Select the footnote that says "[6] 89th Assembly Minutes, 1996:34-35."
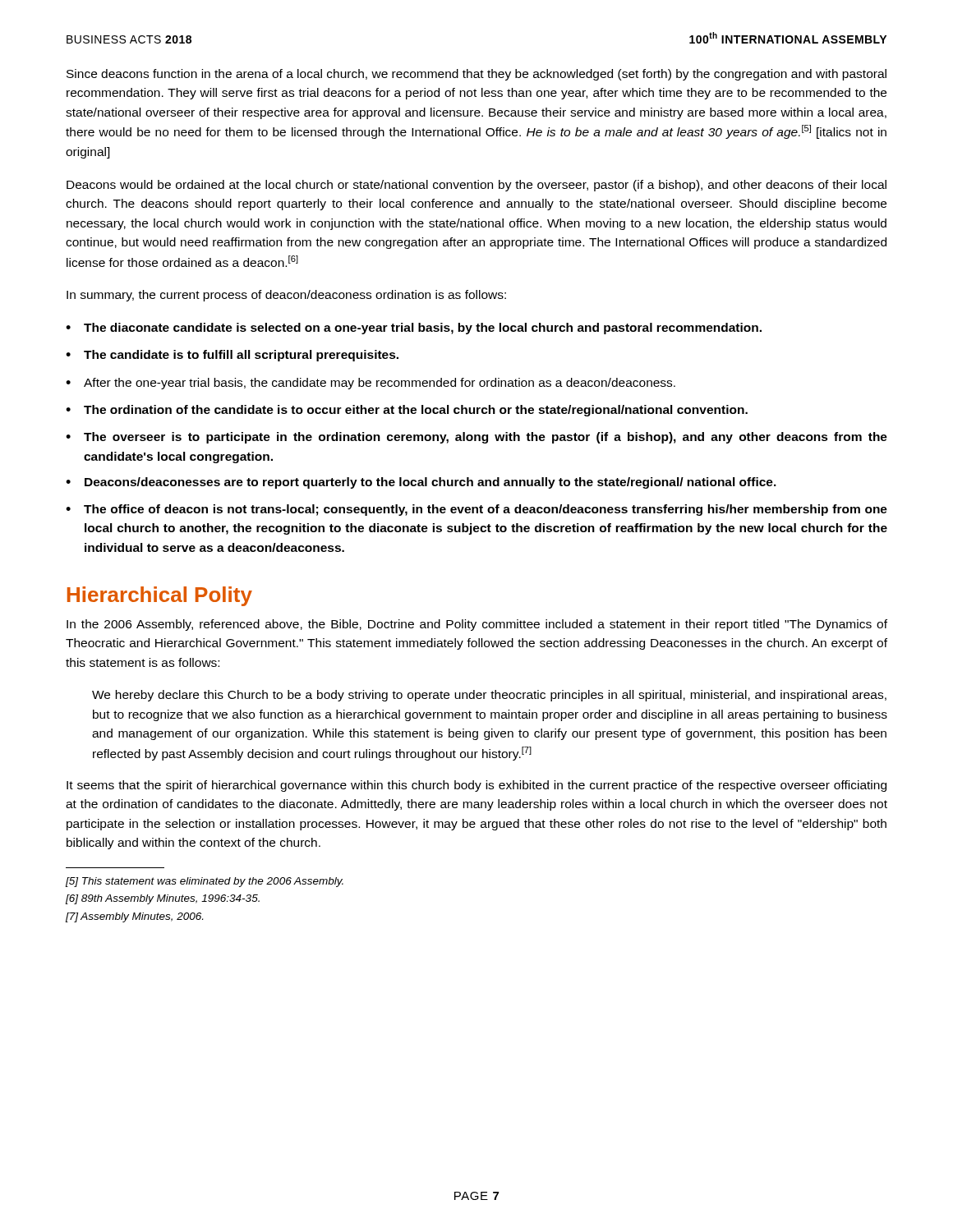953x1232 pixels. [163, 898]
